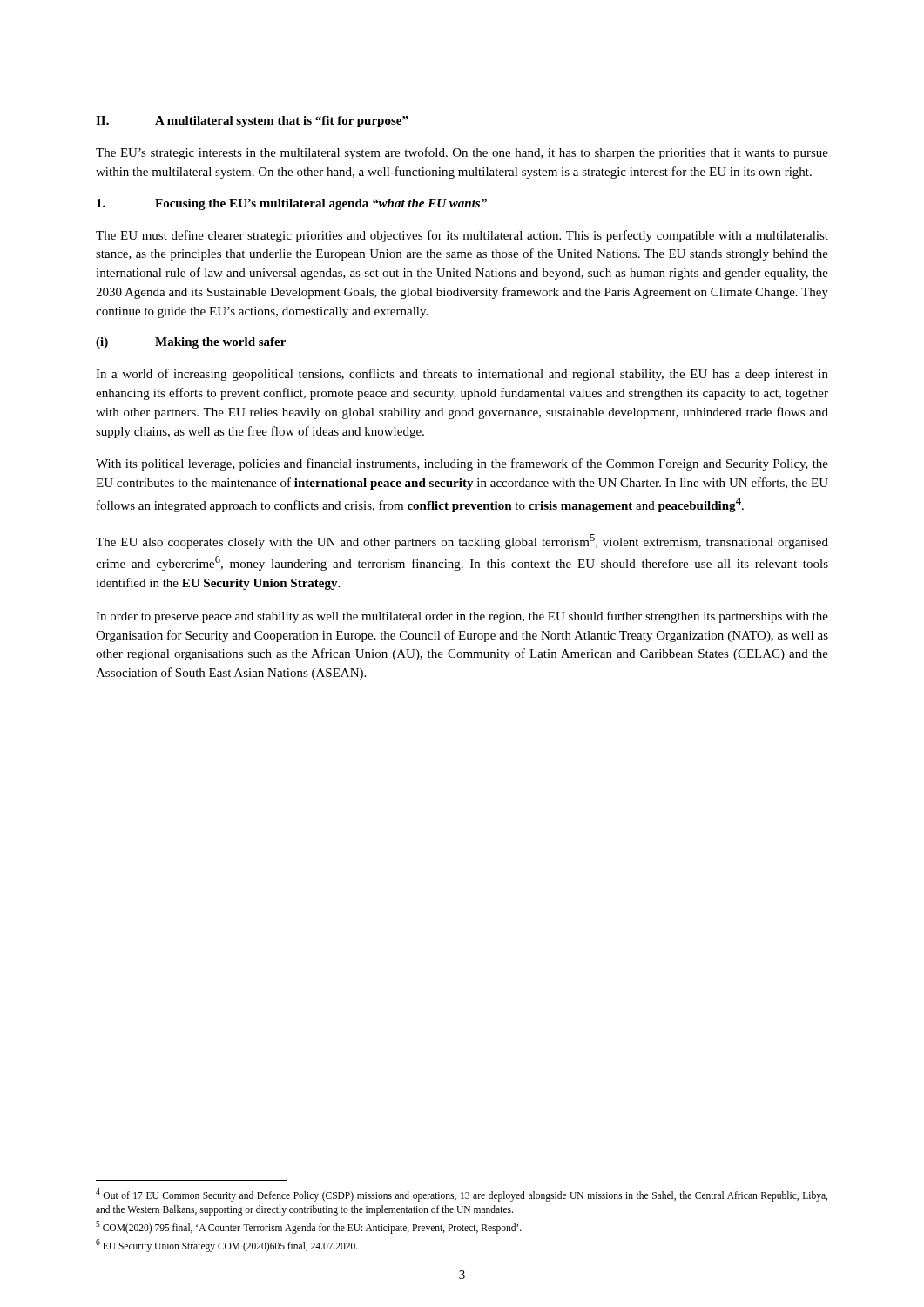This screenshot has height=1307, width=924.
Task: Find the block on this page that starts "In a world"
Action: (462, 403)
